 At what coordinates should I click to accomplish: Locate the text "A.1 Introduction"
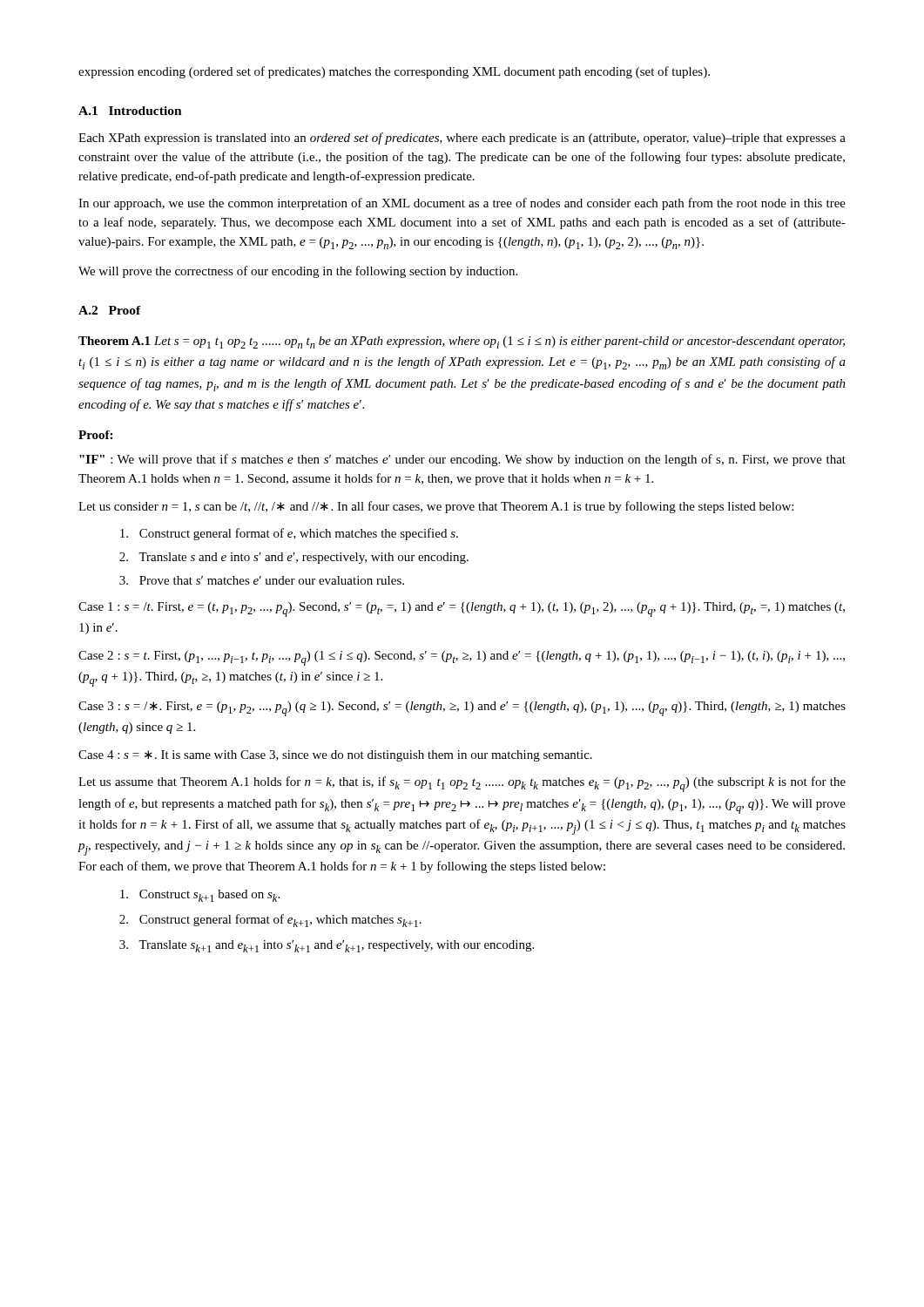pyautogui.click(x=130, y=110)
